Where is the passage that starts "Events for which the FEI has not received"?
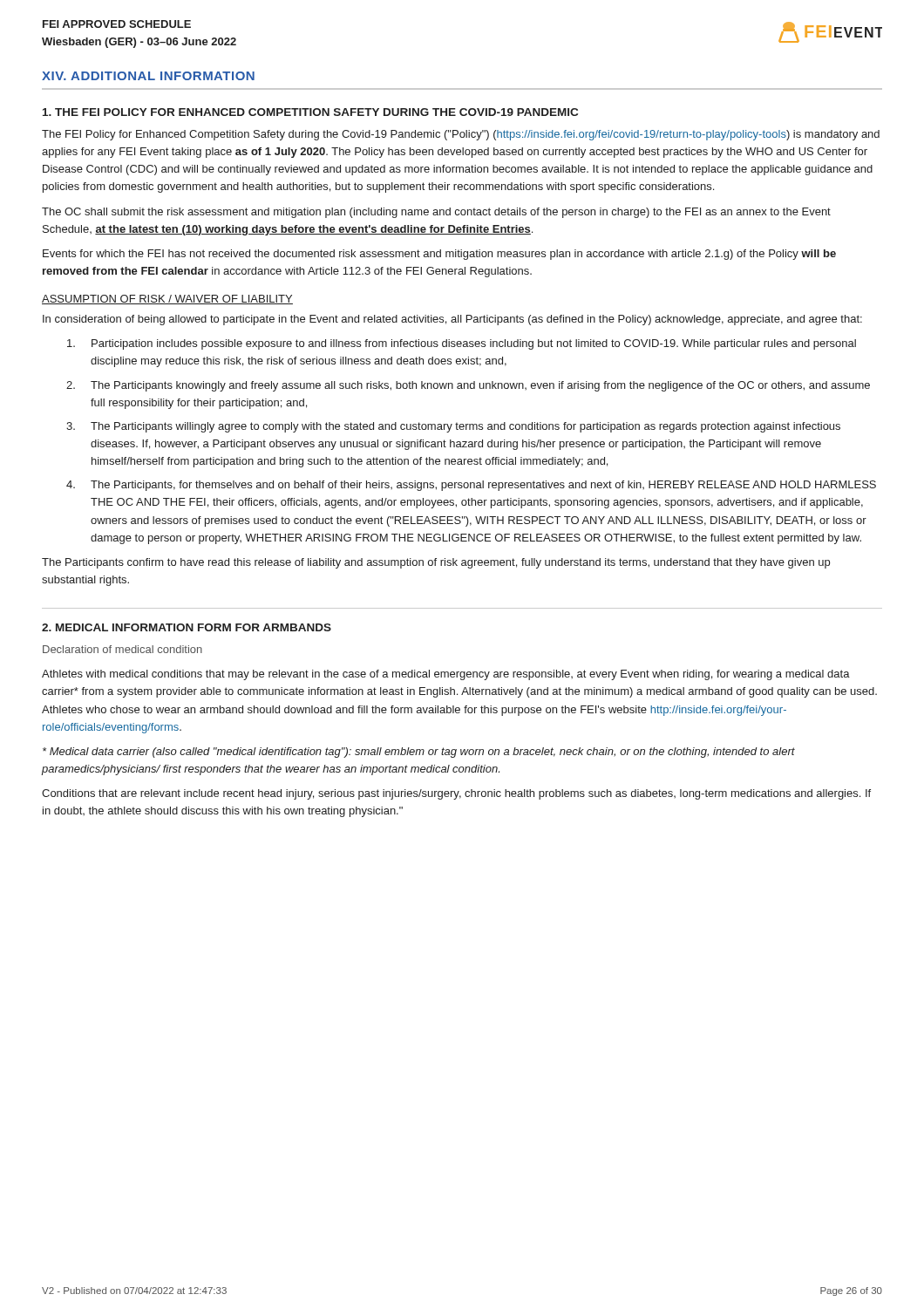This screenshot has width=924, height=1308. coord(439,262)
